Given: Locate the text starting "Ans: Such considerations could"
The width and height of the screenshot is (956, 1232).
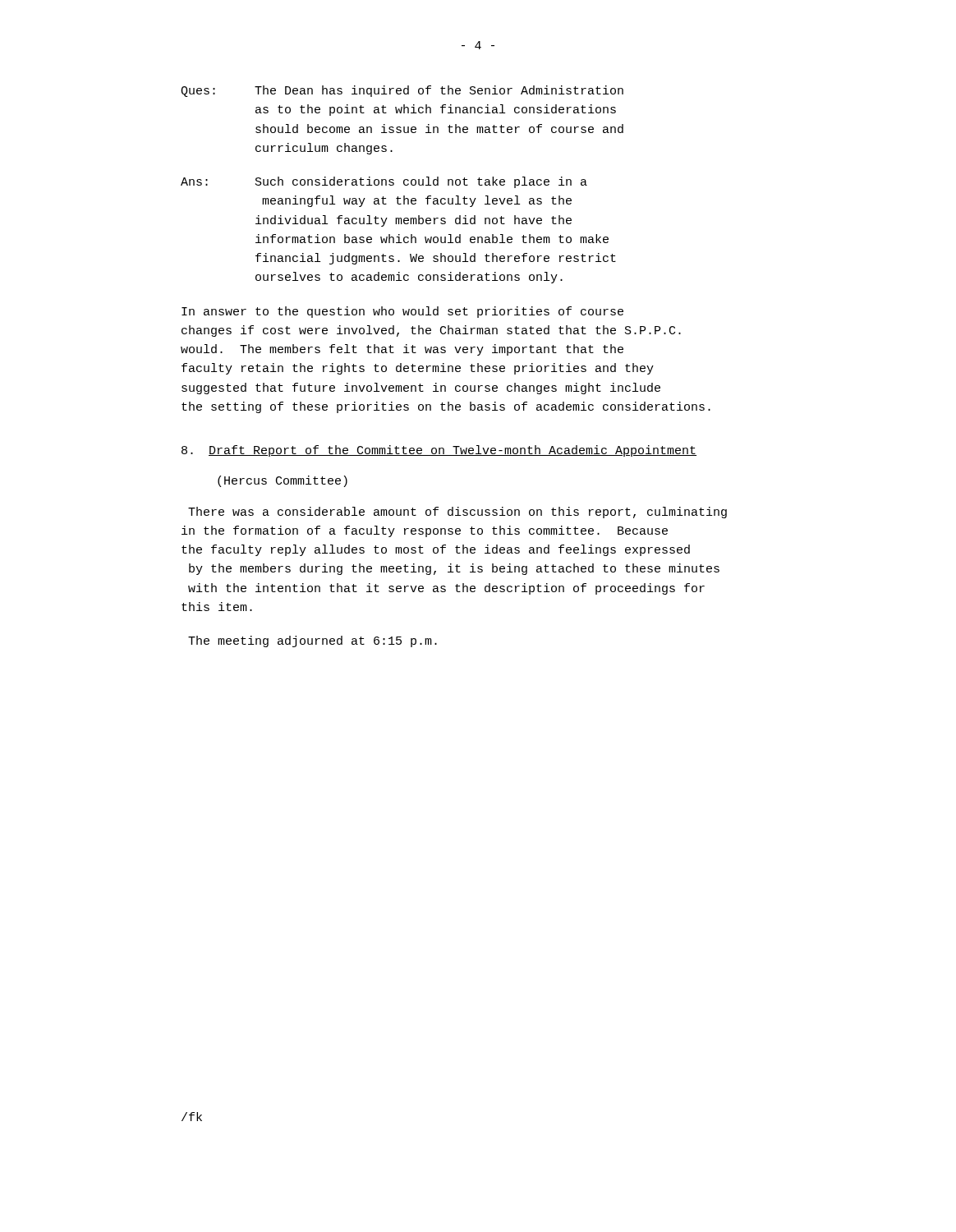Looking at the screenshot, I should (x=536, y=231).
